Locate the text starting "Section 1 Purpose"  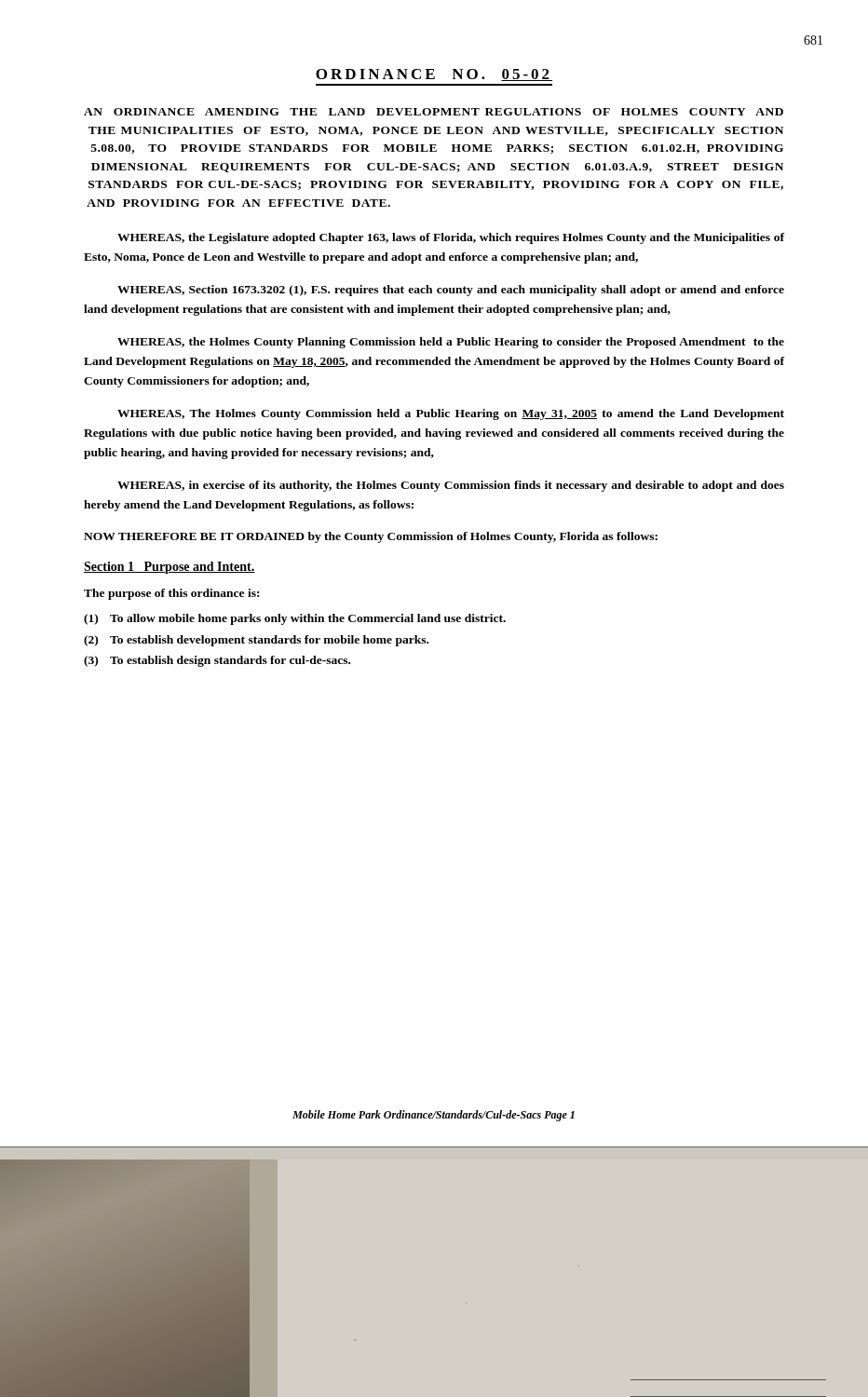click(169, 567)
